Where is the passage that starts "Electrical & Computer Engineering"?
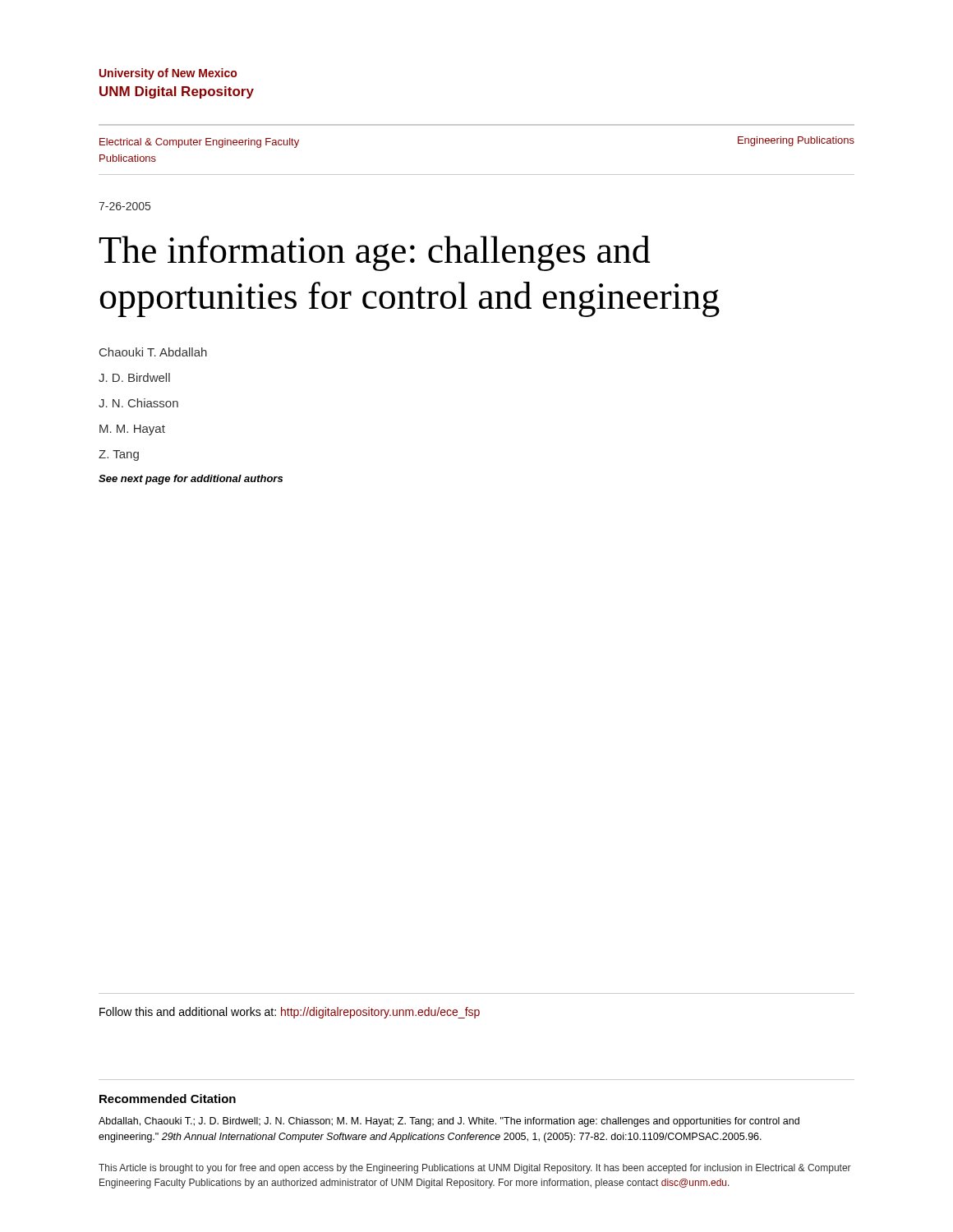 199,150
